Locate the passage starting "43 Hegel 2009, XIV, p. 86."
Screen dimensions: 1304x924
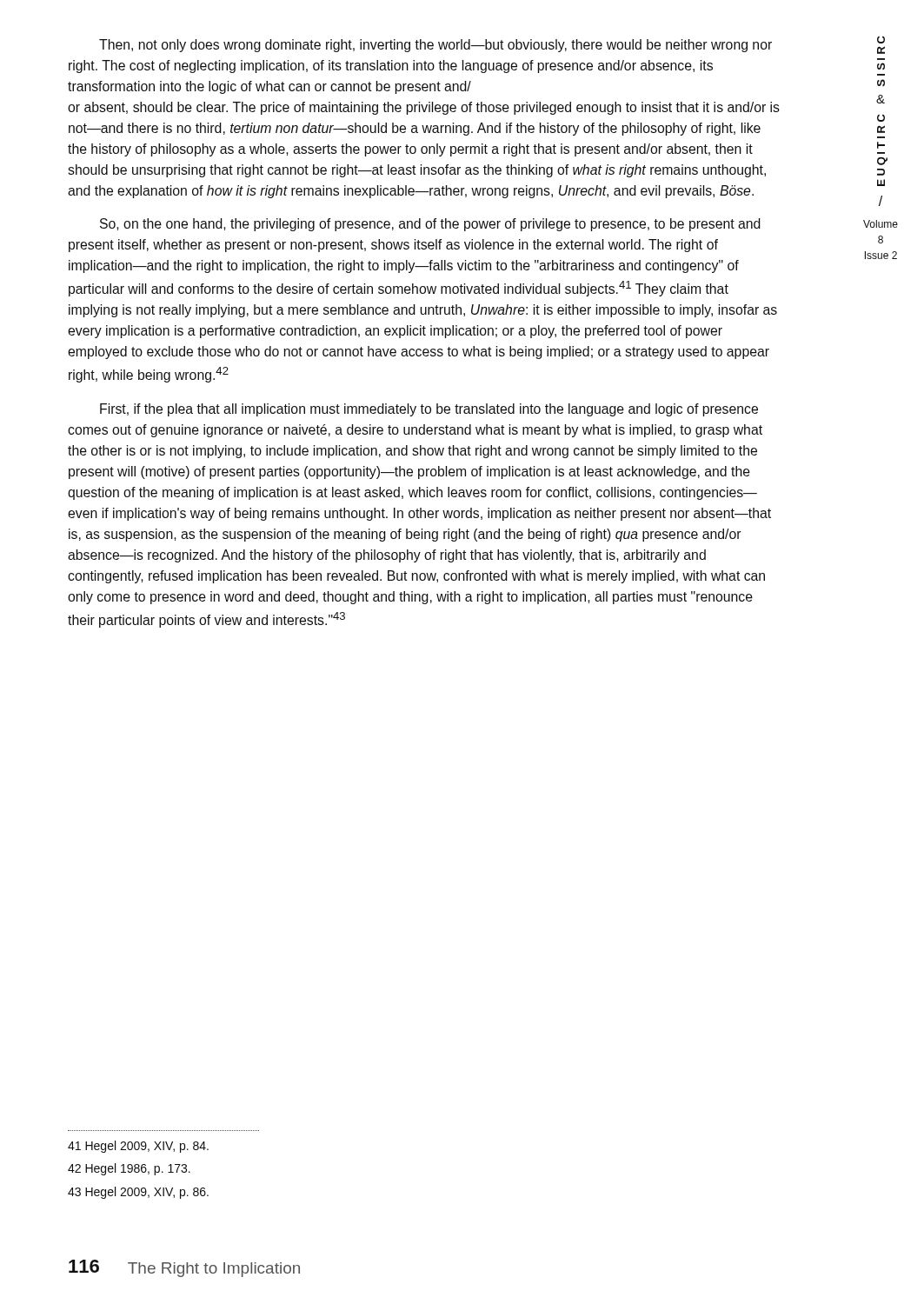tap(138, 1193)
